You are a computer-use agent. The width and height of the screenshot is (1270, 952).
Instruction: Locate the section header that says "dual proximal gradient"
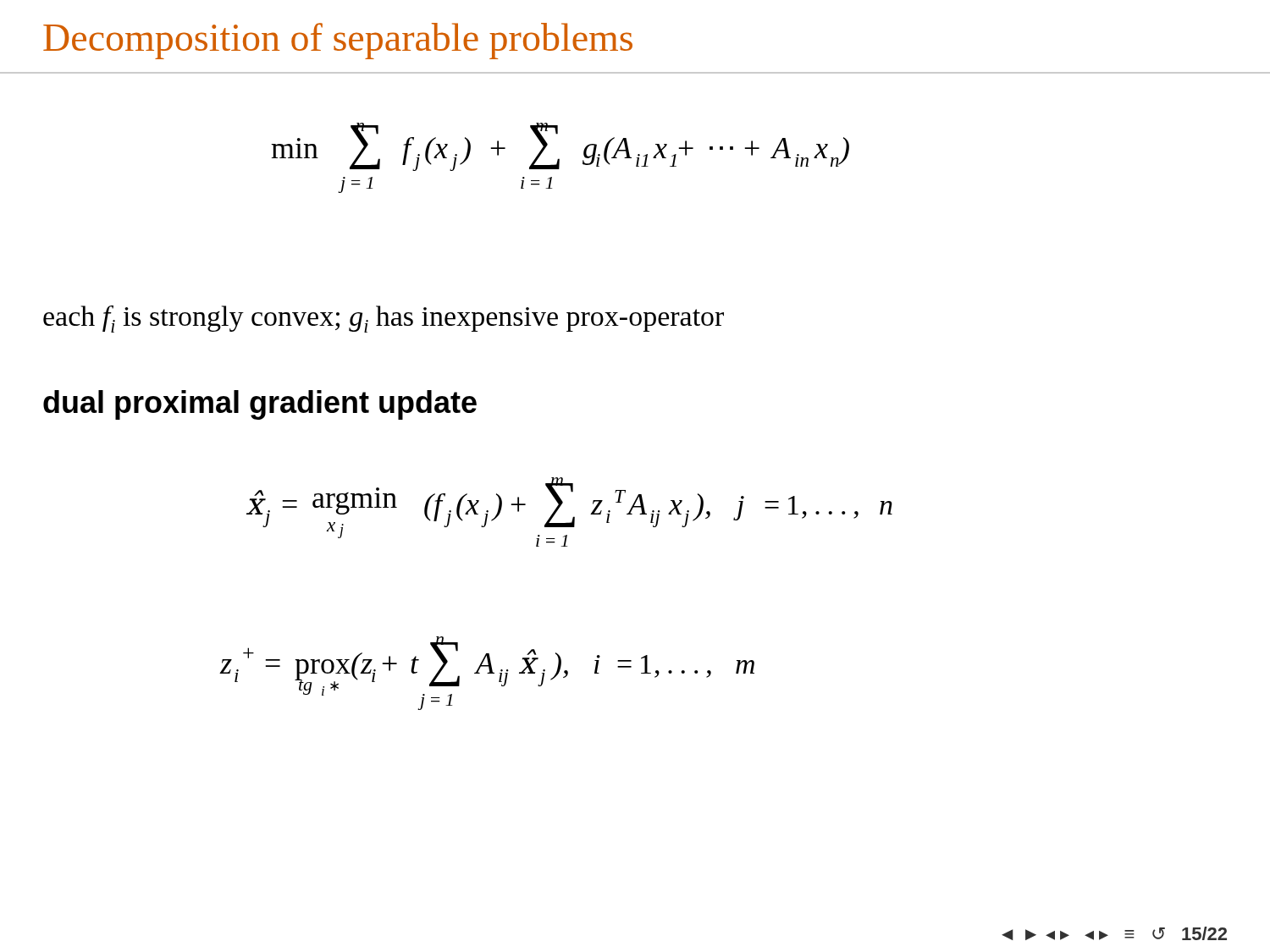click(x=260, y=402)
